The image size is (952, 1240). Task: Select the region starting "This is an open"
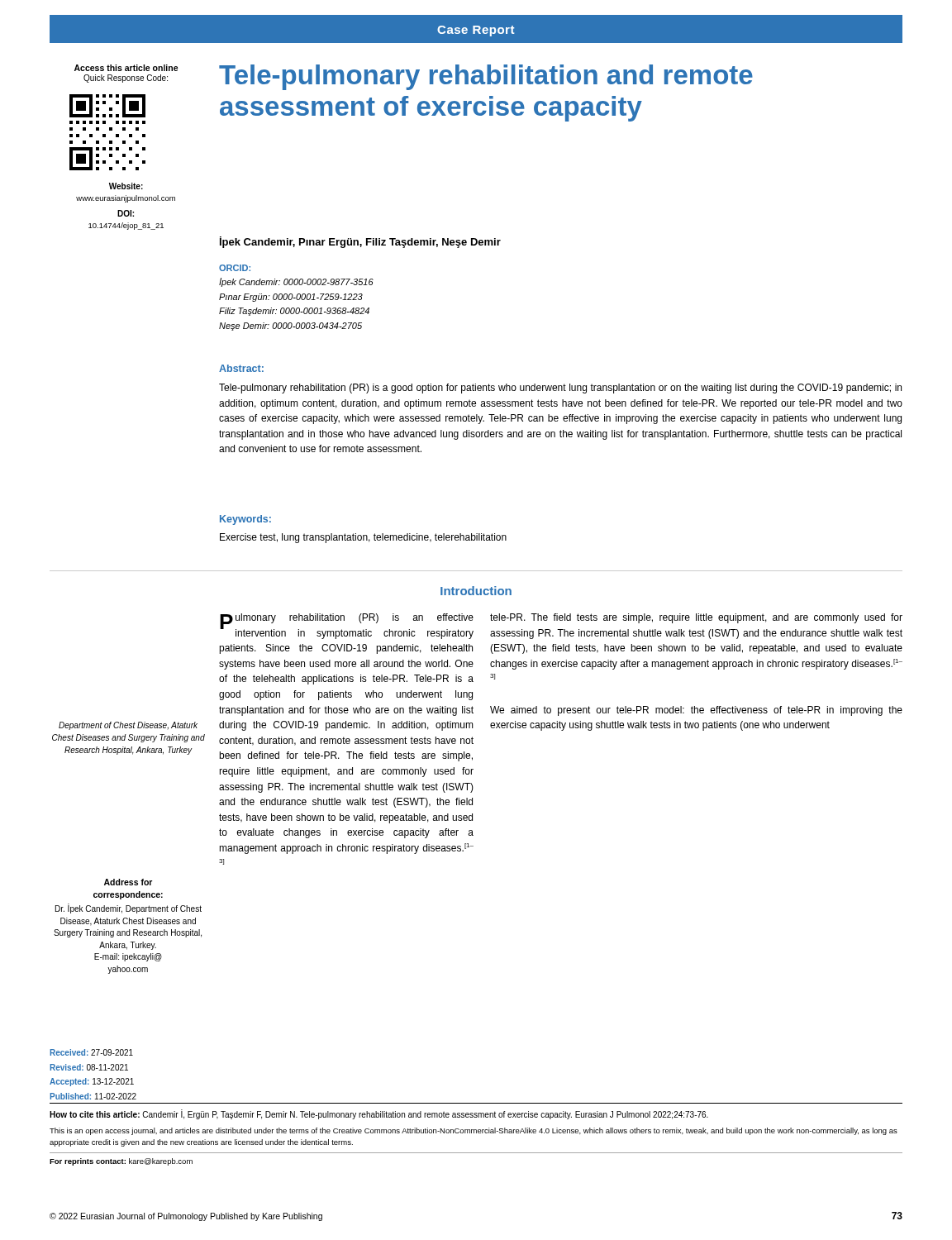tap(473, 1137)
